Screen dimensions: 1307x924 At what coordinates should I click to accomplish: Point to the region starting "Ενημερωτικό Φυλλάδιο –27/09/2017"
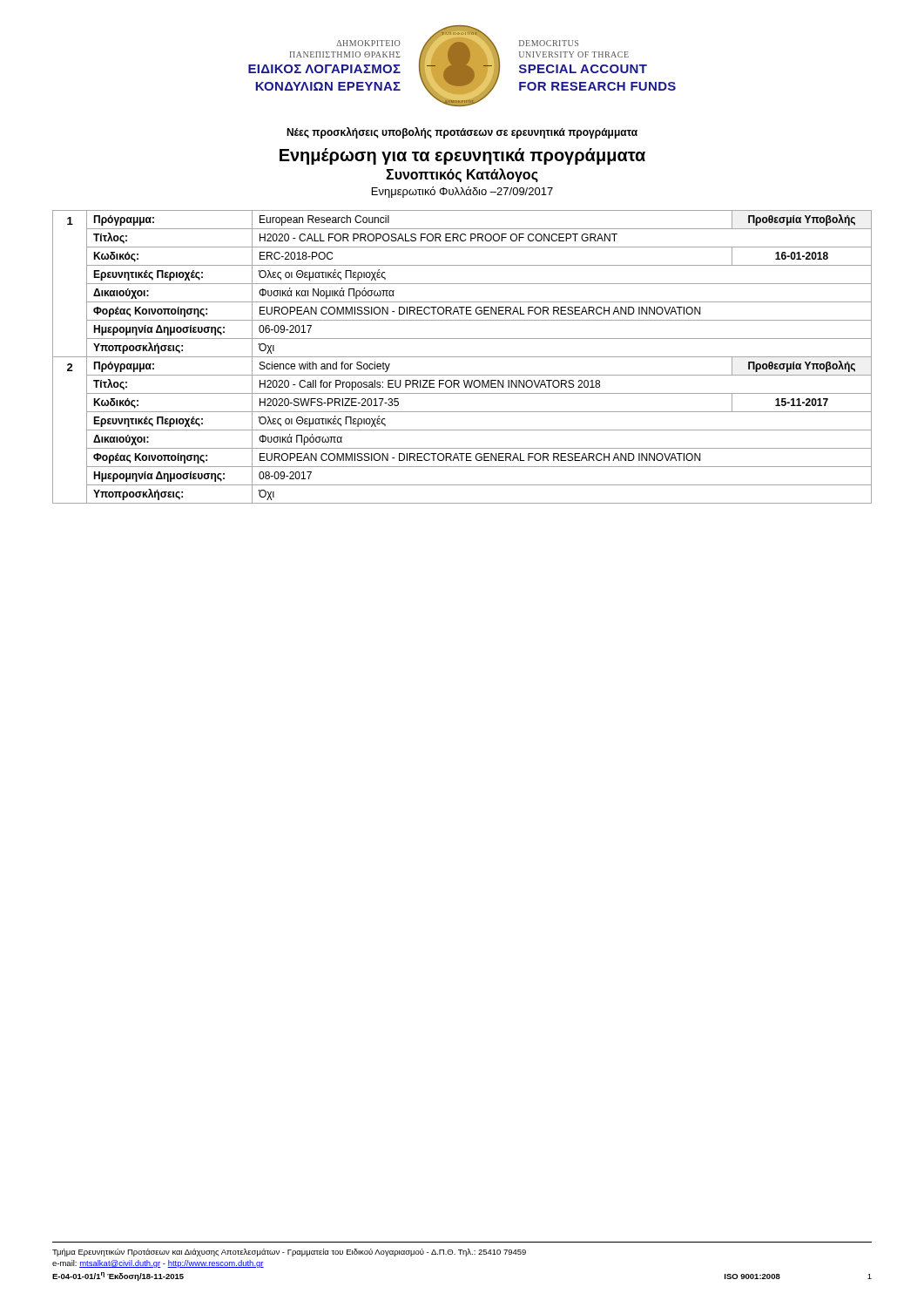[x=462, y=191]
